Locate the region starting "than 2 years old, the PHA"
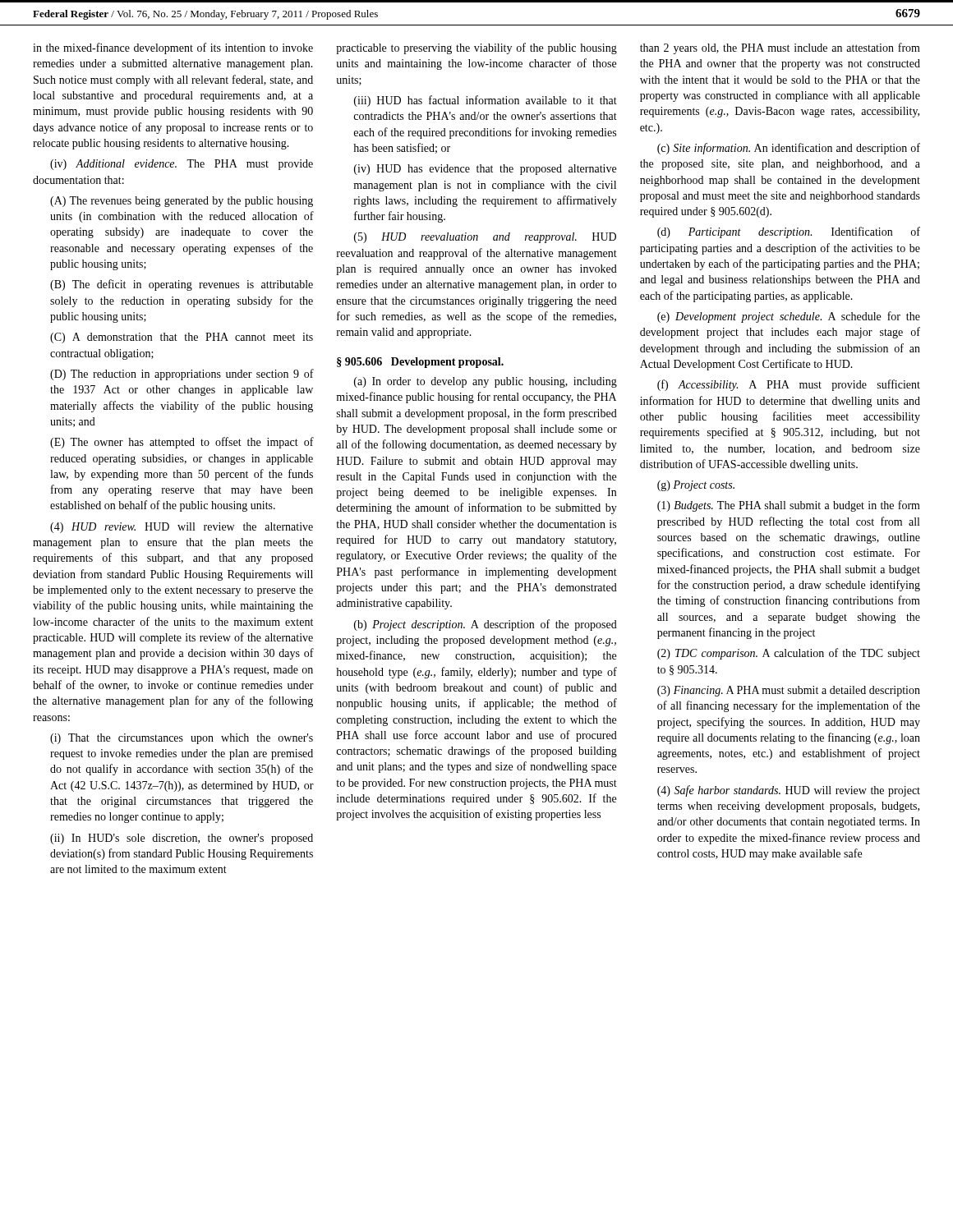The image size is (953, 1232). 780,451
